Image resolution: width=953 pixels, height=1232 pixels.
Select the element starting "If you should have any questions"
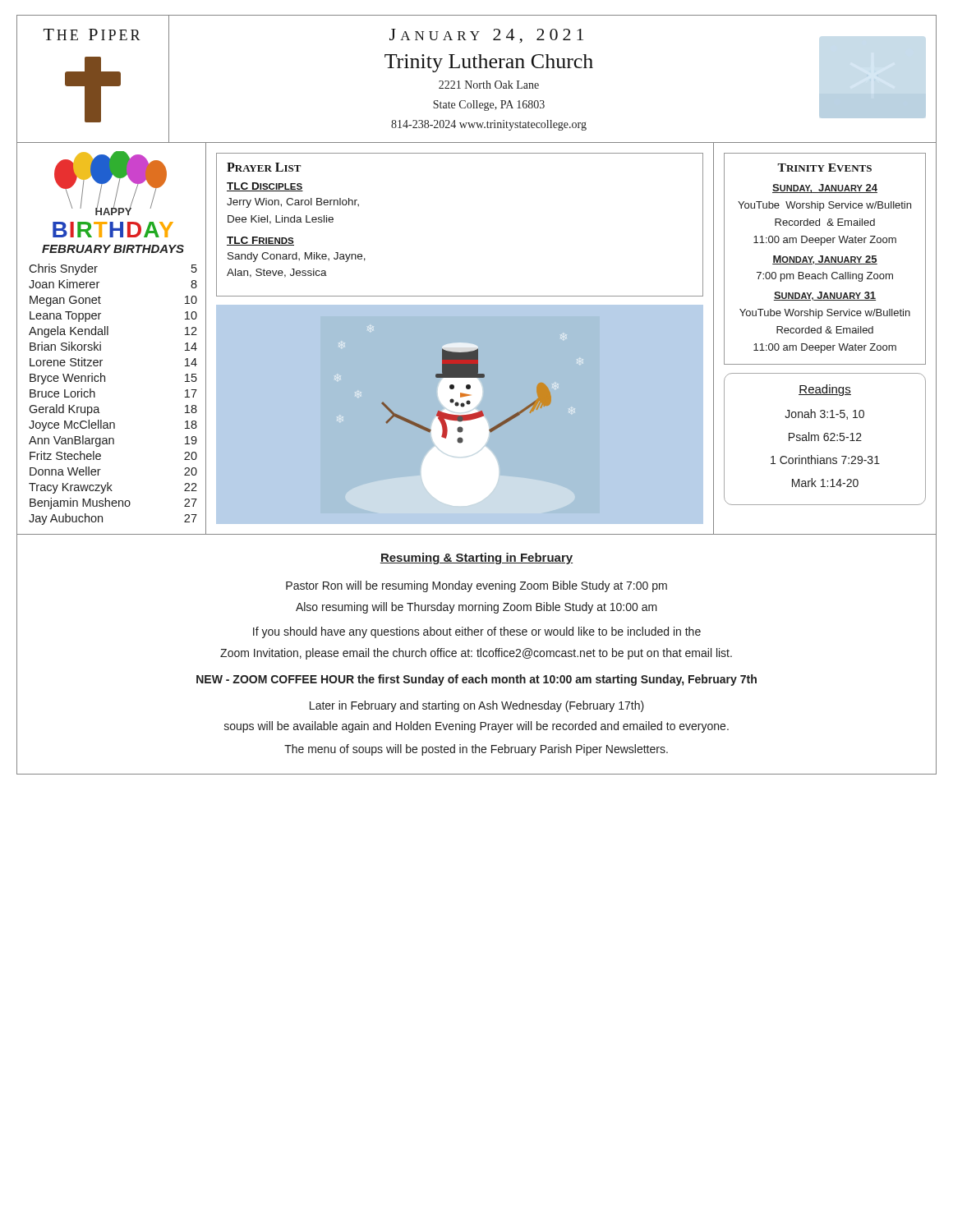coord(476,642)
